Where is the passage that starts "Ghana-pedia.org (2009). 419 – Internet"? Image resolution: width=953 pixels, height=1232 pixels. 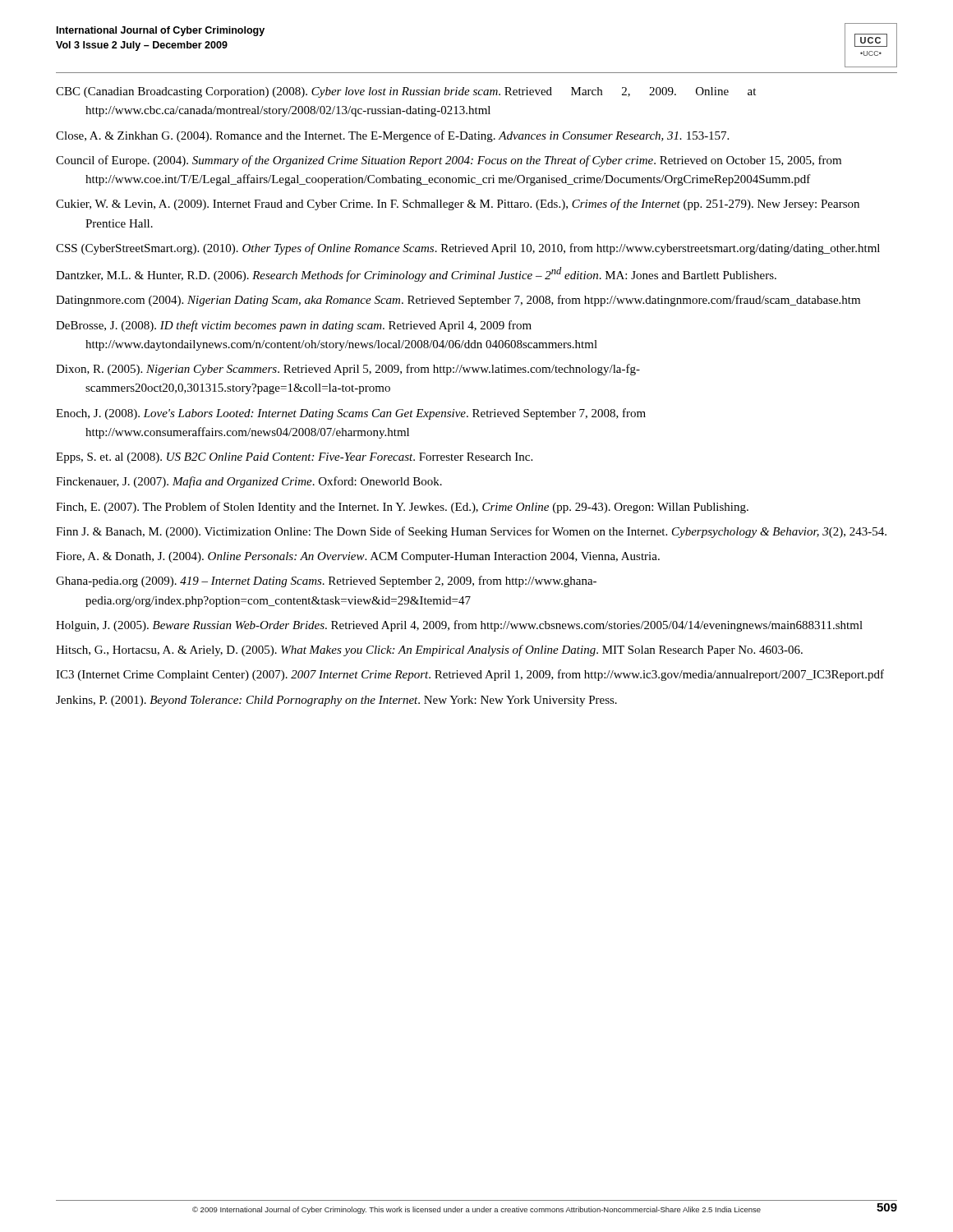tap(326, 590)
